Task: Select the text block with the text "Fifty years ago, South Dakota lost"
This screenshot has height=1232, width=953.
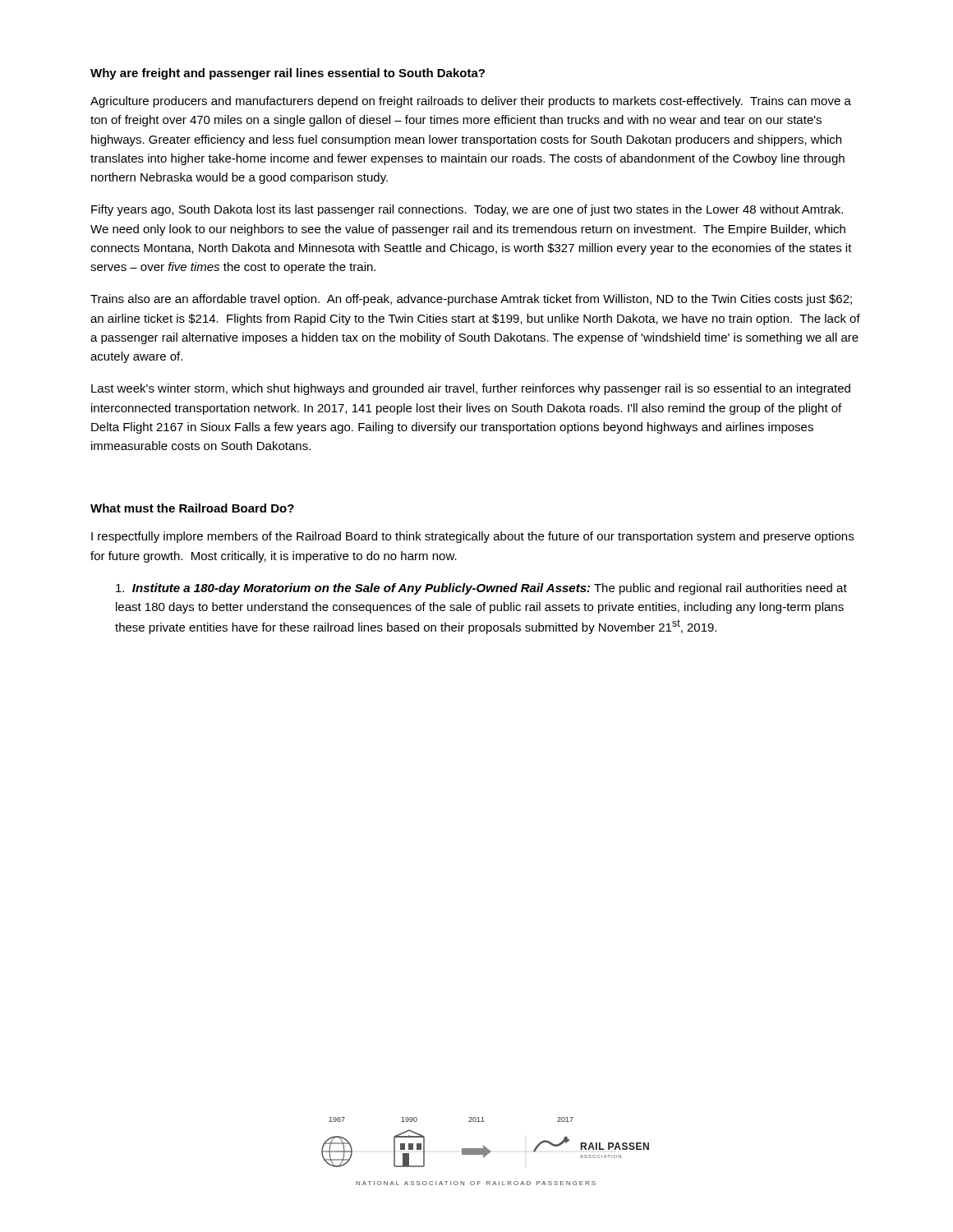Action: click(471, 238)
